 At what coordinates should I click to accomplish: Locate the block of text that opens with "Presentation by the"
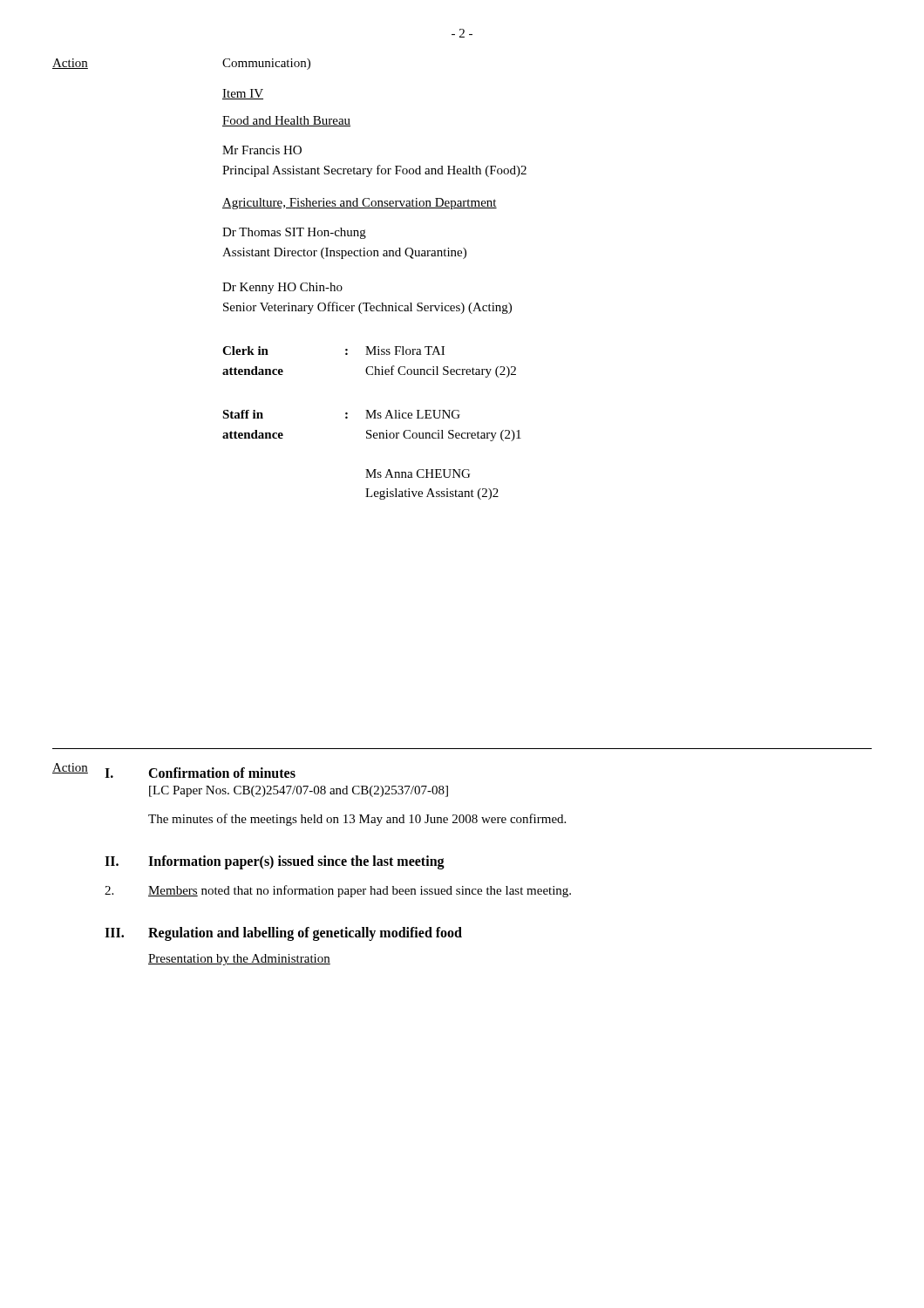pyautogui.click(x=239, y=958)
